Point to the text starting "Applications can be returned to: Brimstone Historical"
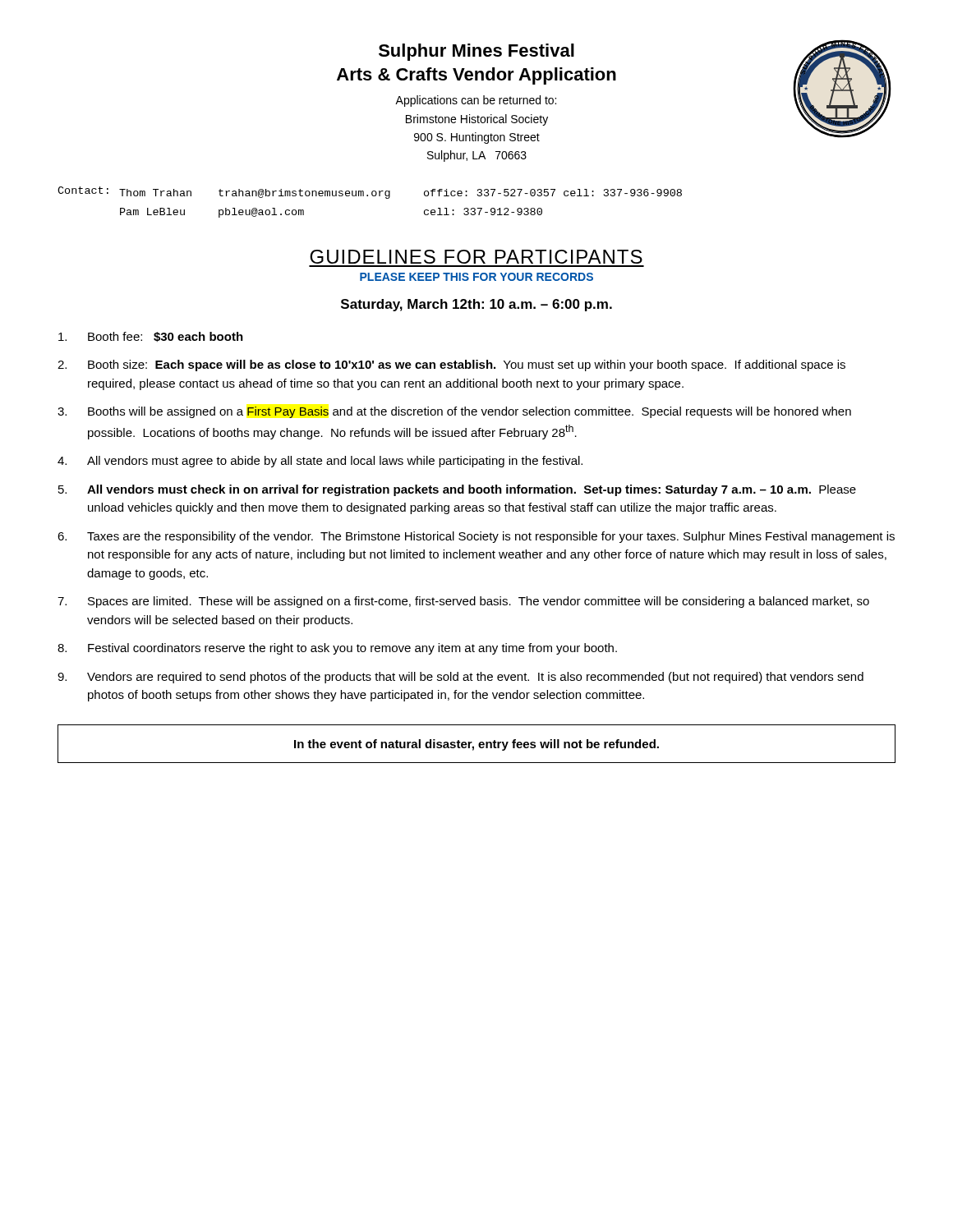The height and width of the screenshot is (1232, 953). point(476,128)
